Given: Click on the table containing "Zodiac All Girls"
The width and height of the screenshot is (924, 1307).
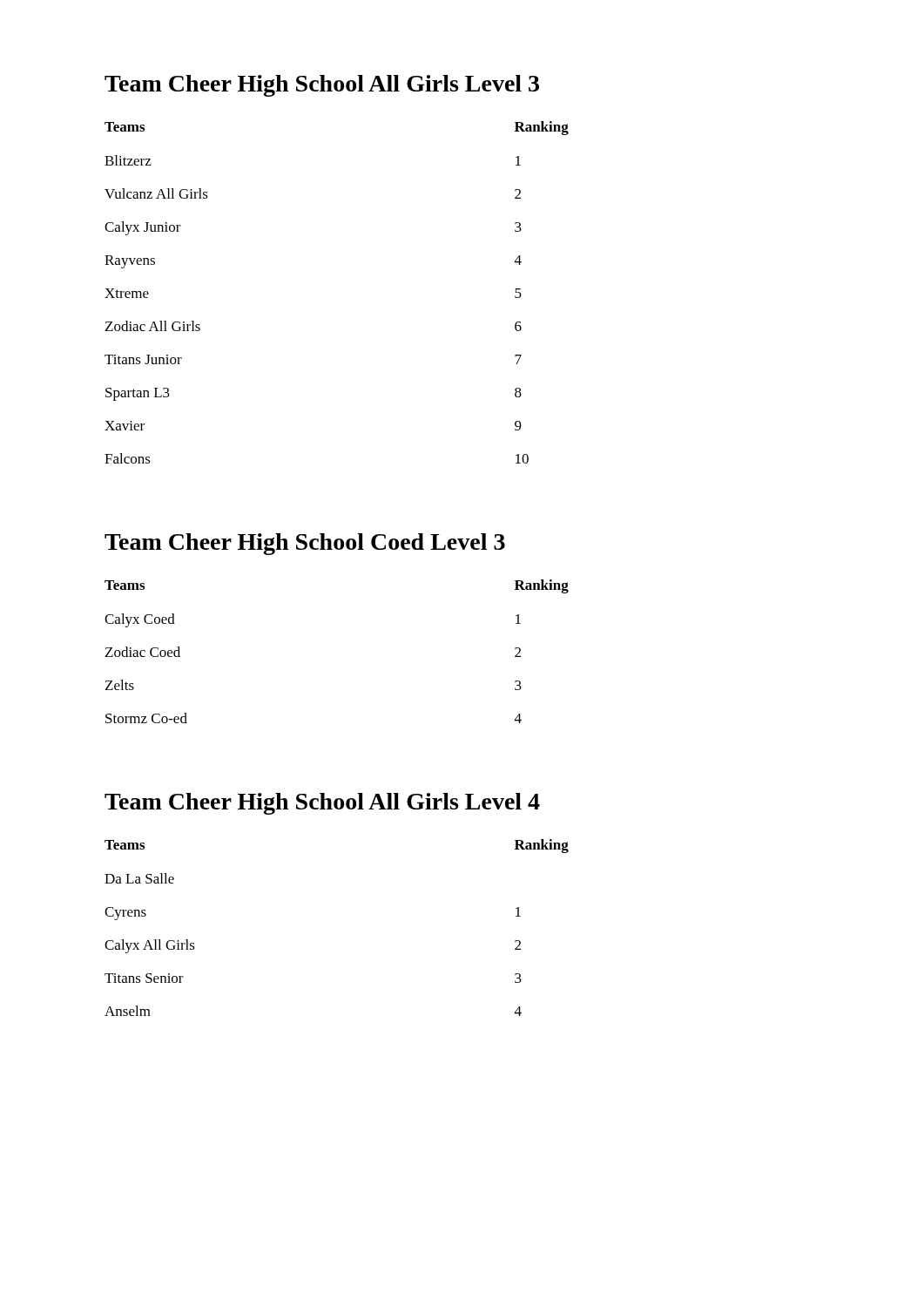Looking at the screenshot, I should 462,295.
